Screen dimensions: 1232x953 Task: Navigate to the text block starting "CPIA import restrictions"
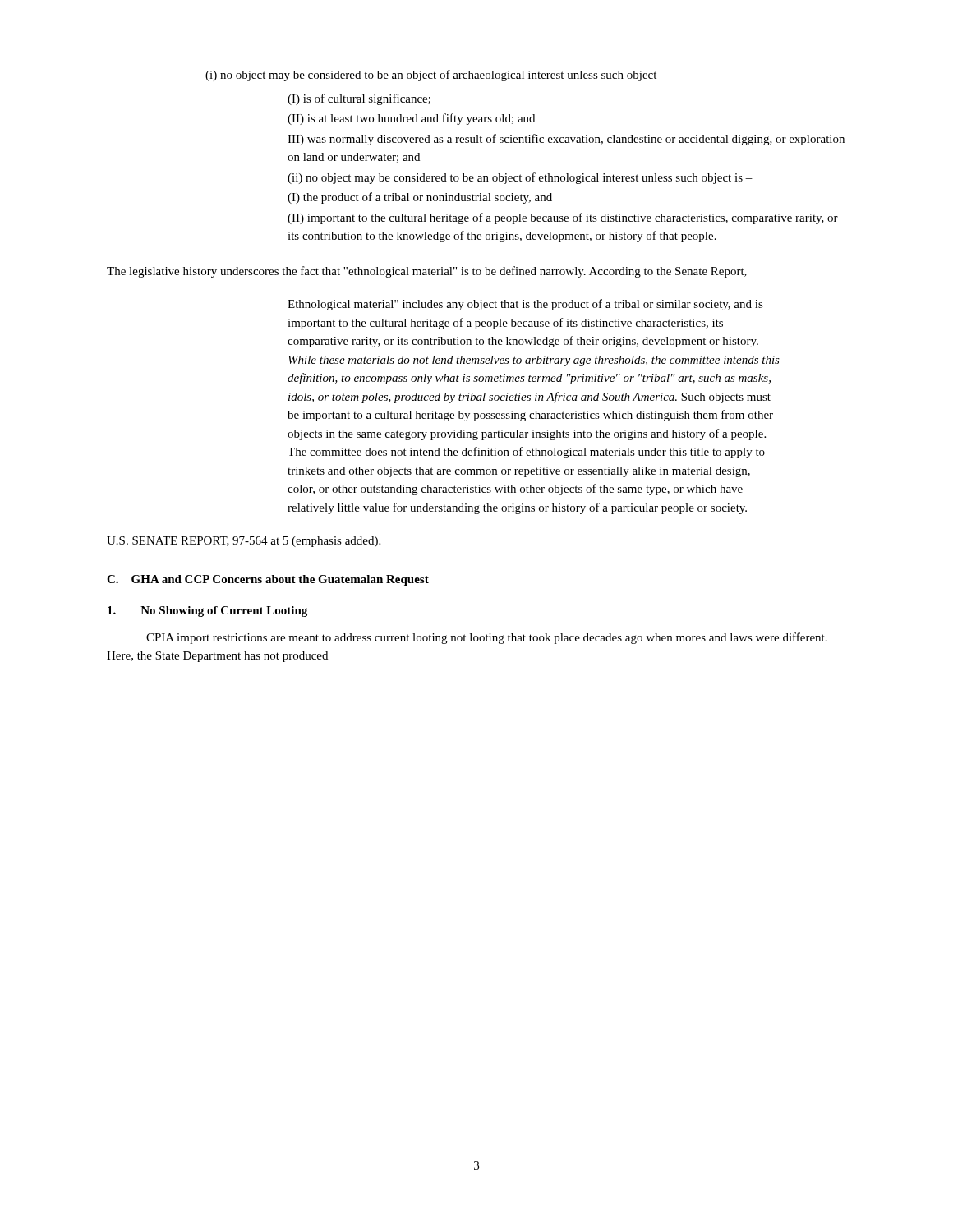pyautogui.click(x=476, y=646)
